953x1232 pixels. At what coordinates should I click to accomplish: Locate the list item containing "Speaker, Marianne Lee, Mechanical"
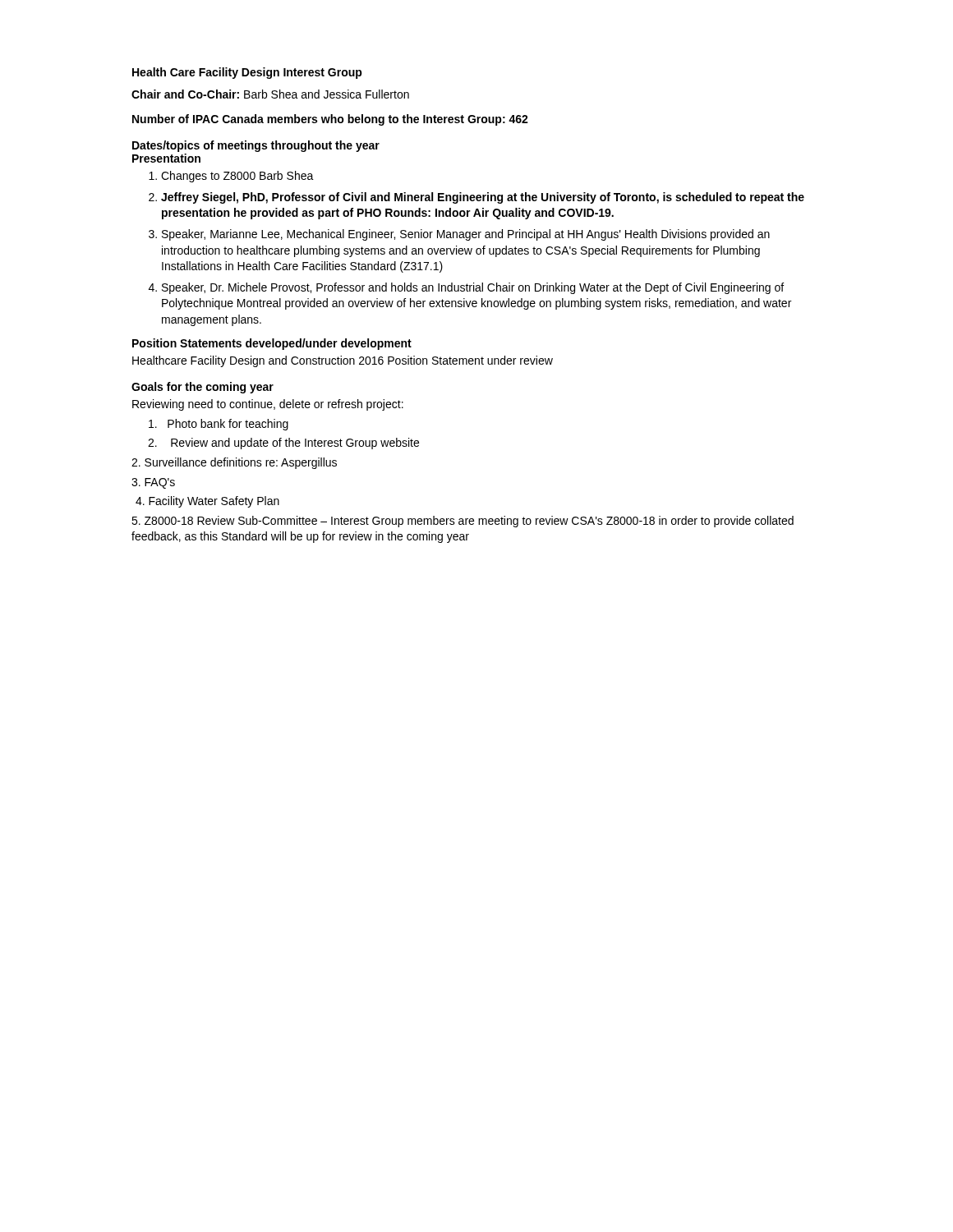tap(491, 251)
